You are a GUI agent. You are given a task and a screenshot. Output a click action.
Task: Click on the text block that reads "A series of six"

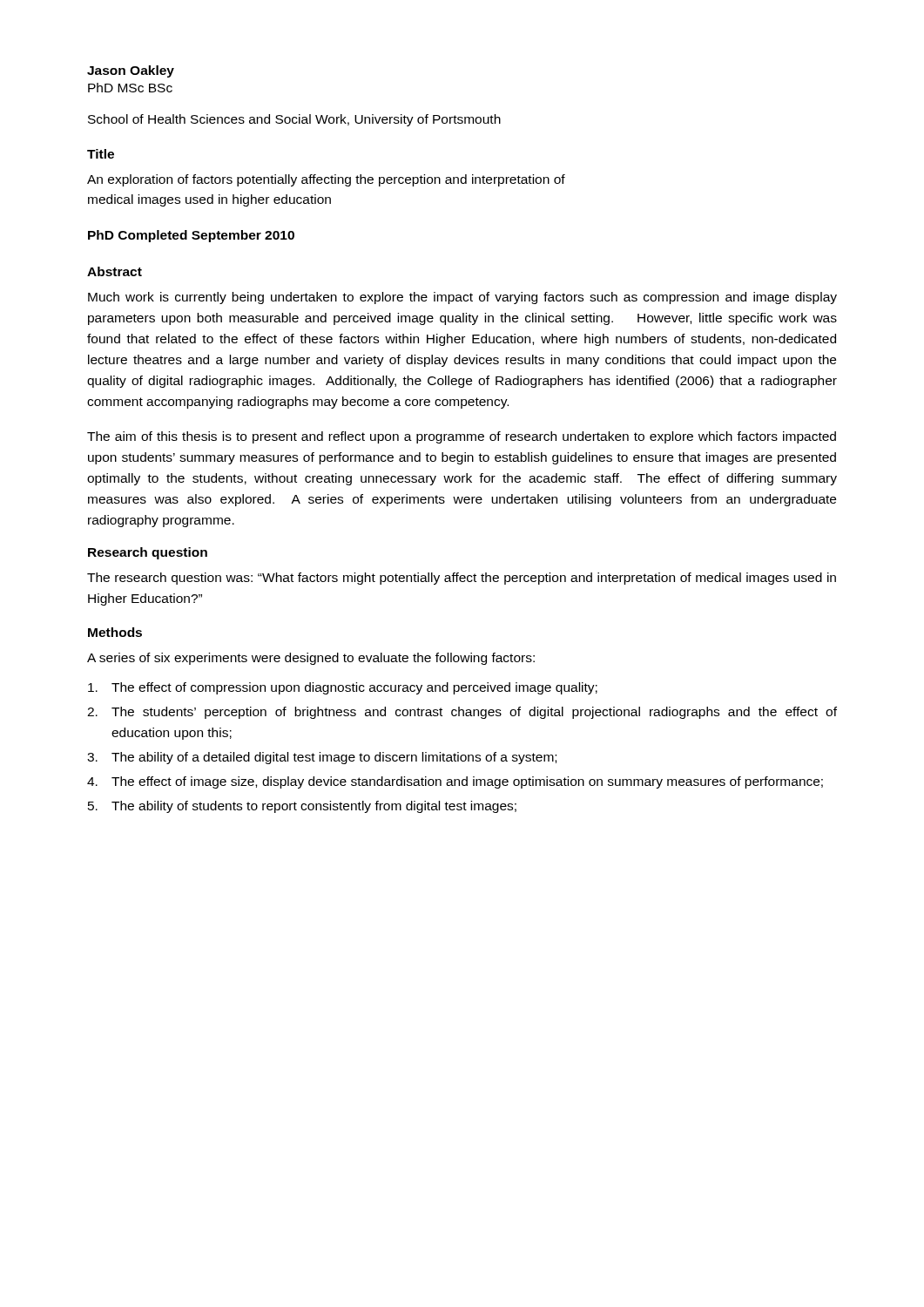click(x=311, y=657)
